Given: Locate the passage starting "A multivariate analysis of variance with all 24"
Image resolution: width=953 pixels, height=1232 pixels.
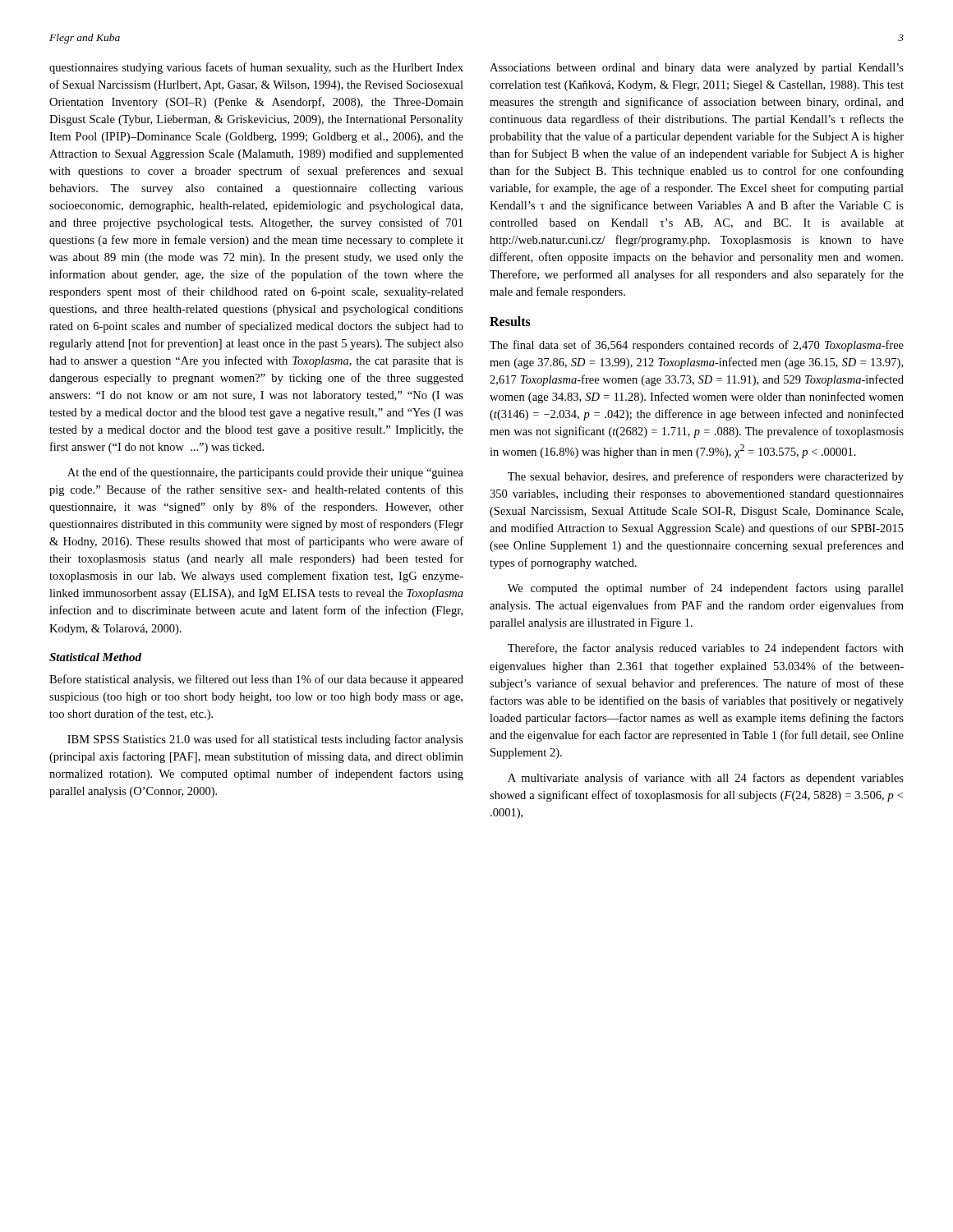Looking at the screenshot, I should click(x=697, y=795).
